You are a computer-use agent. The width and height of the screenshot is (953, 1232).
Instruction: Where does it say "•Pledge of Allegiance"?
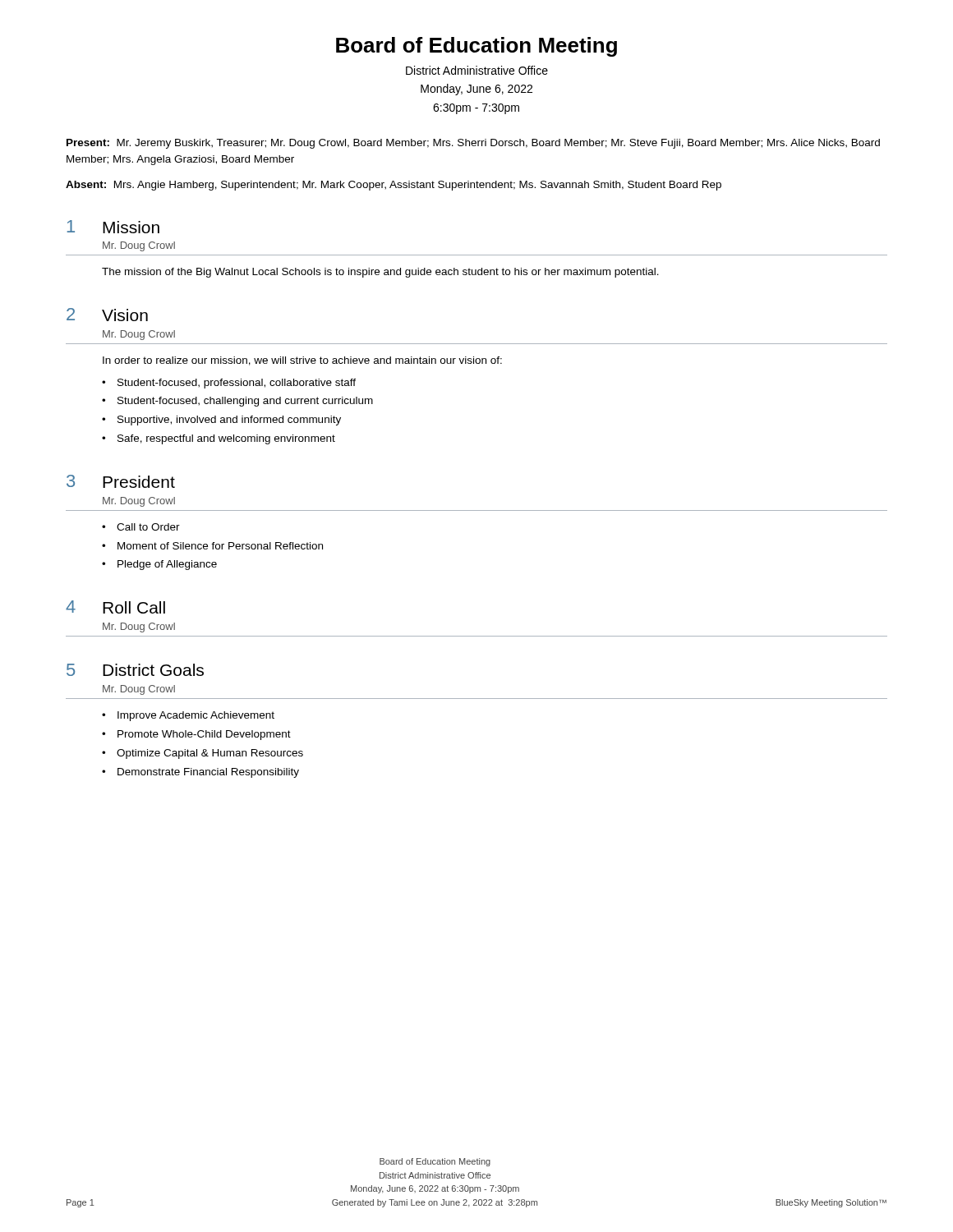tap(160, 565)
